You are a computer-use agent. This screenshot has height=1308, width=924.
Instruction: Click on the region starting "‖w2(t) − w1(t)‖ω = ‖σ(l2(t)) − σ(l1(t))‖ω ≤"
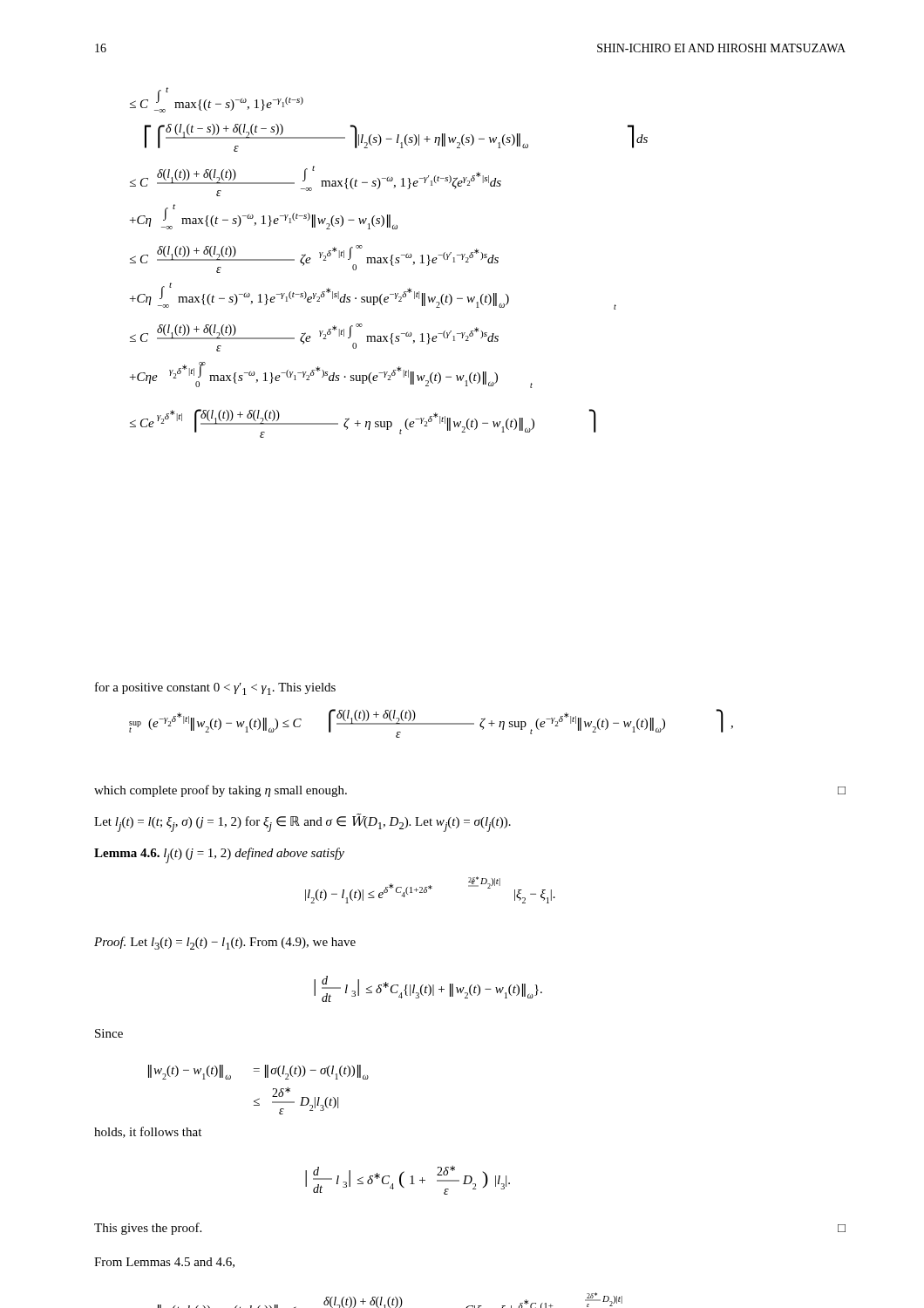[x=347, y=1083]
